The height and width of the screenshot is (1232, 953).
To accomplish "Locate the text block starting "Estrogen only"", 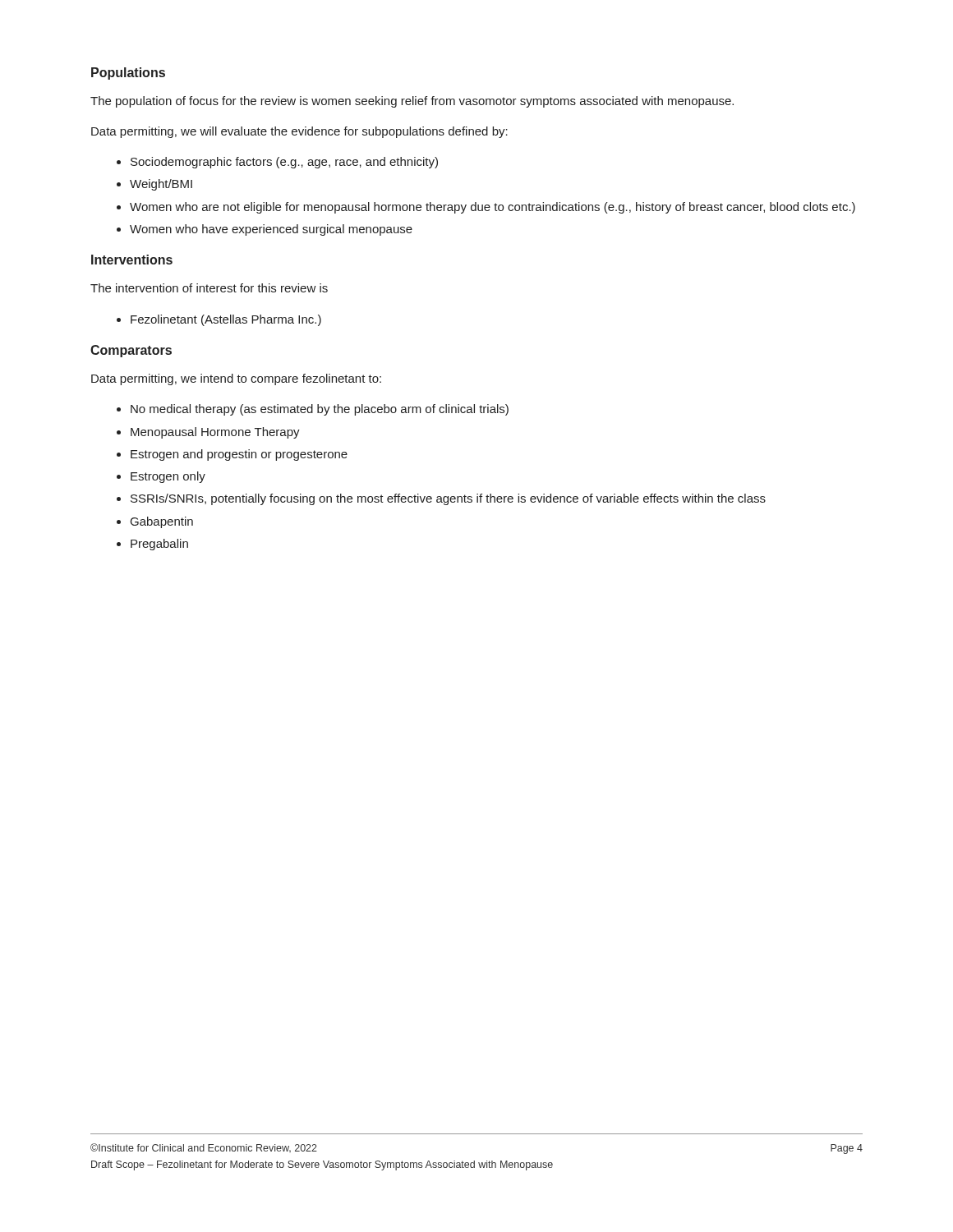I will [167, 476].
